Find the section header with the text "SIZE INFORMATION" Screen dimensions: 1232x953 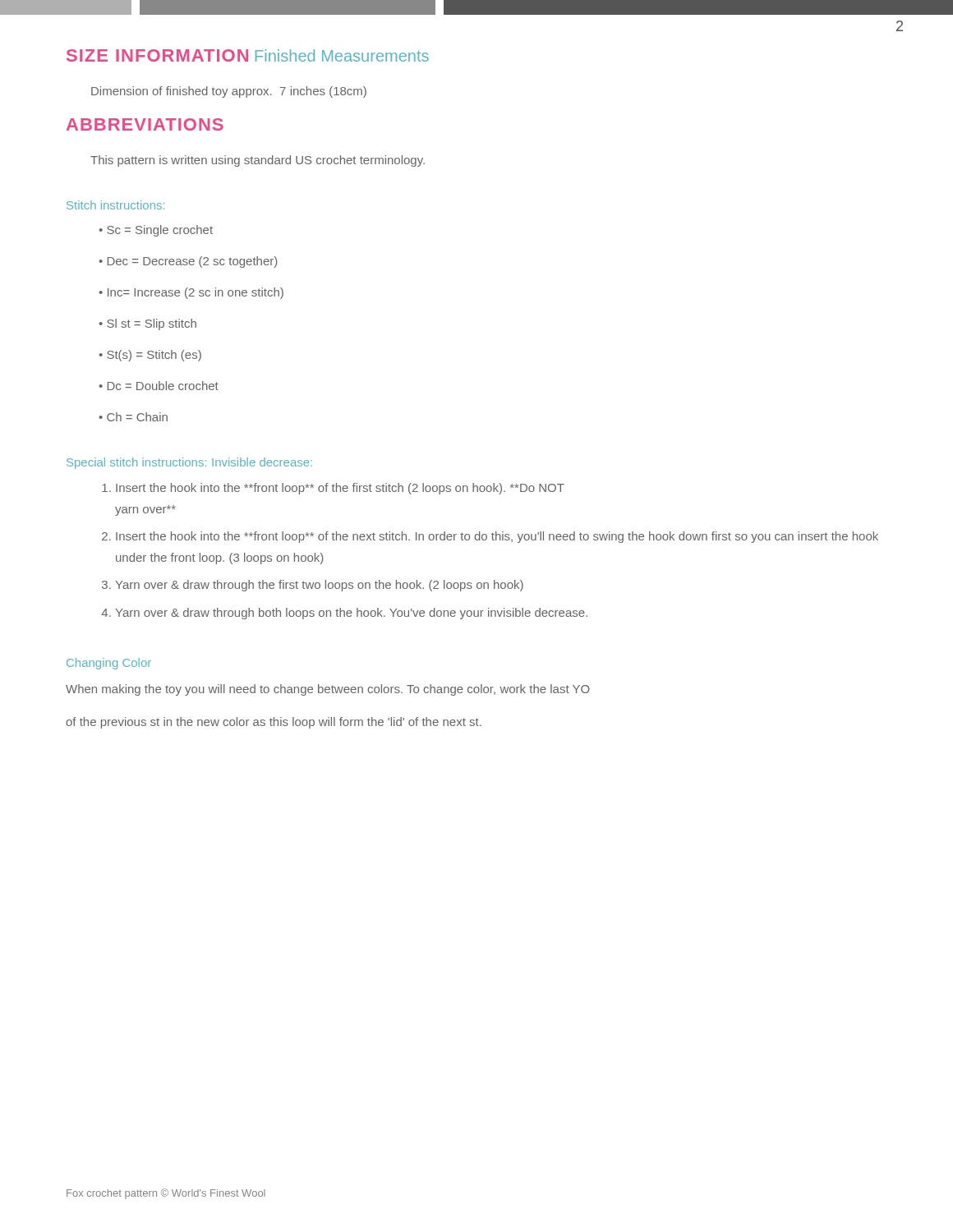tap(158, 56)
